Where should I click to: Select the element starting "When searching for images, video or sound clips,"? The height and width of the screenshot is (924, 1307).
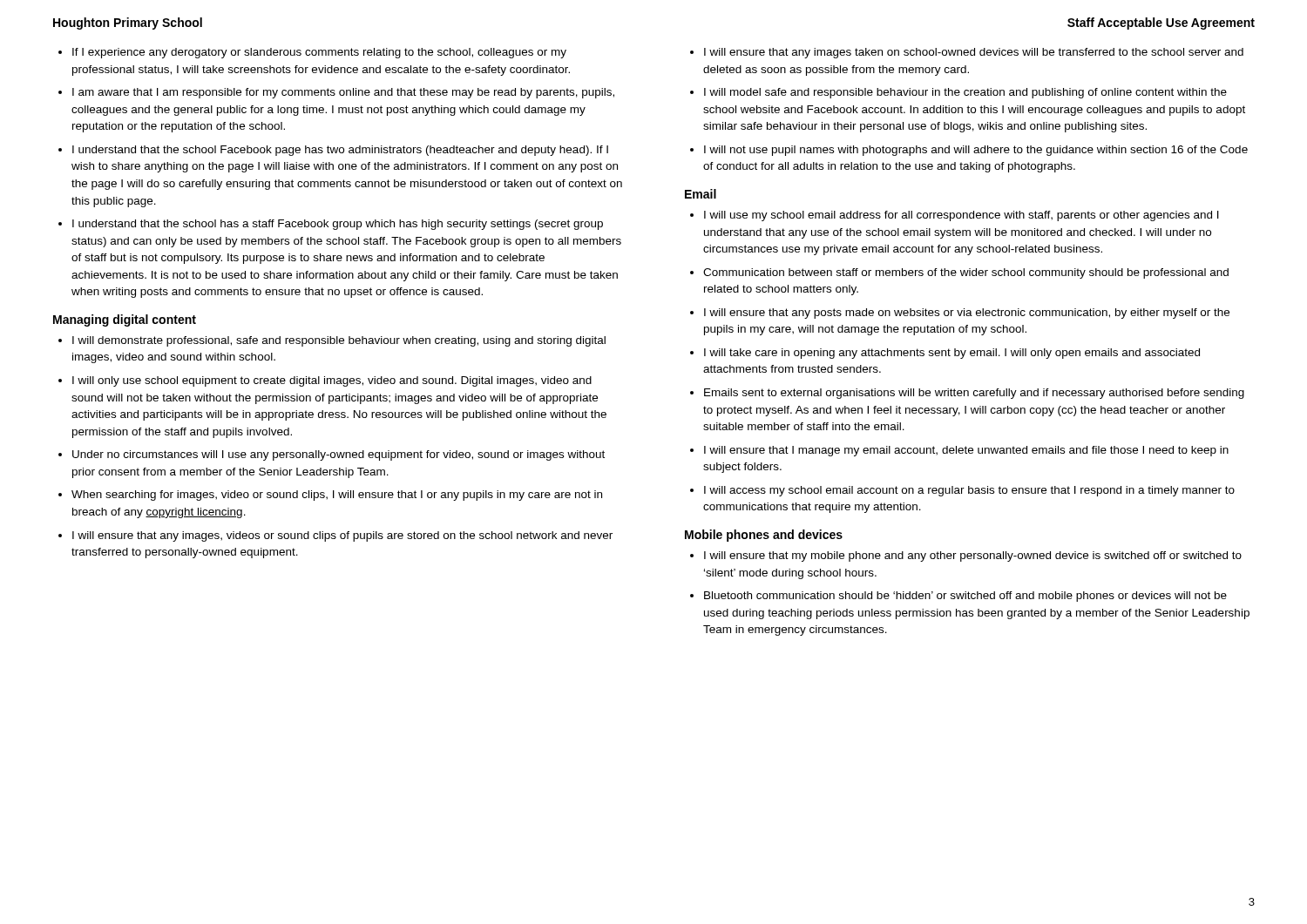click(x=337, y=503)
